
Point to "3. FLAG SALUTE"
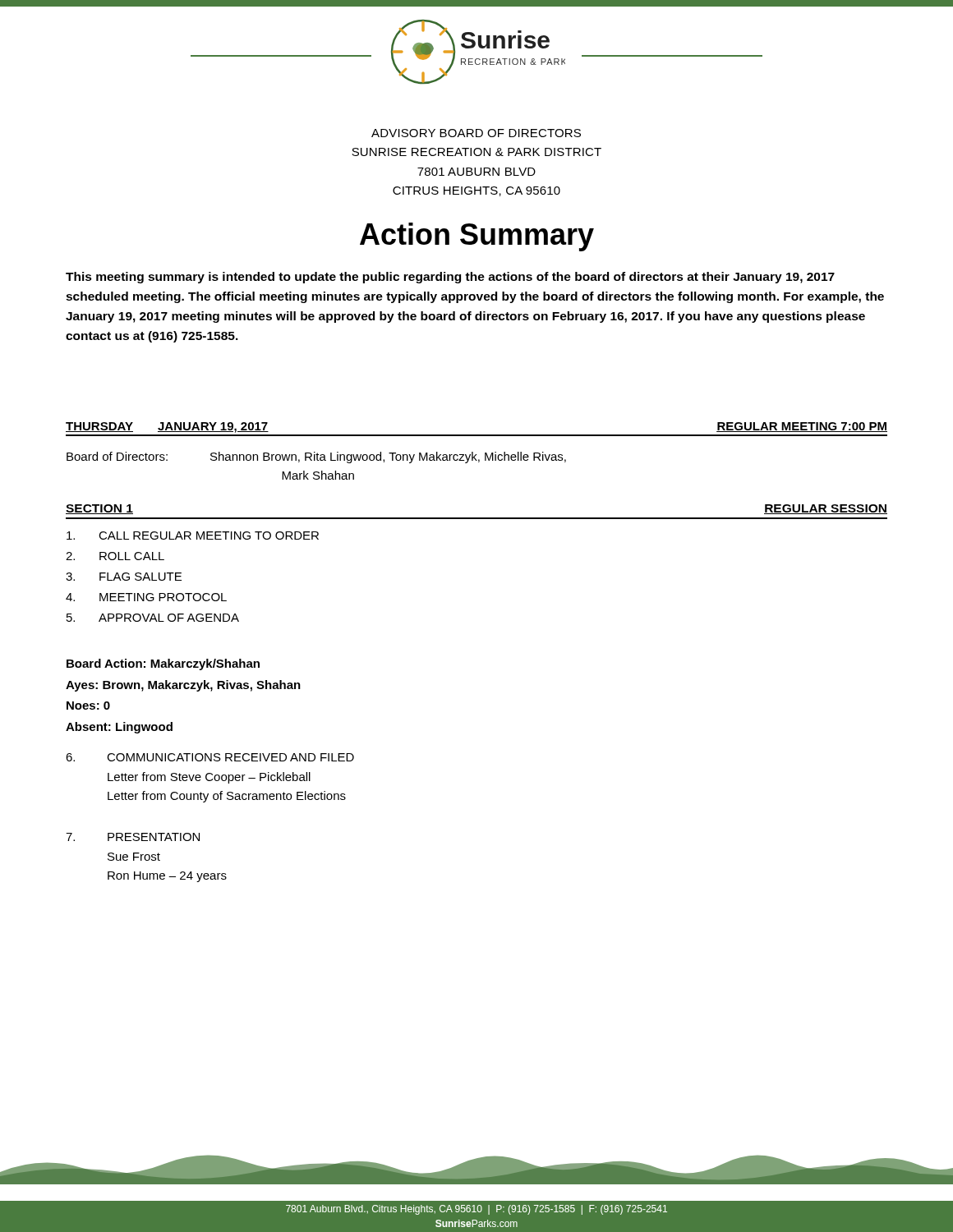pos(124,577)
